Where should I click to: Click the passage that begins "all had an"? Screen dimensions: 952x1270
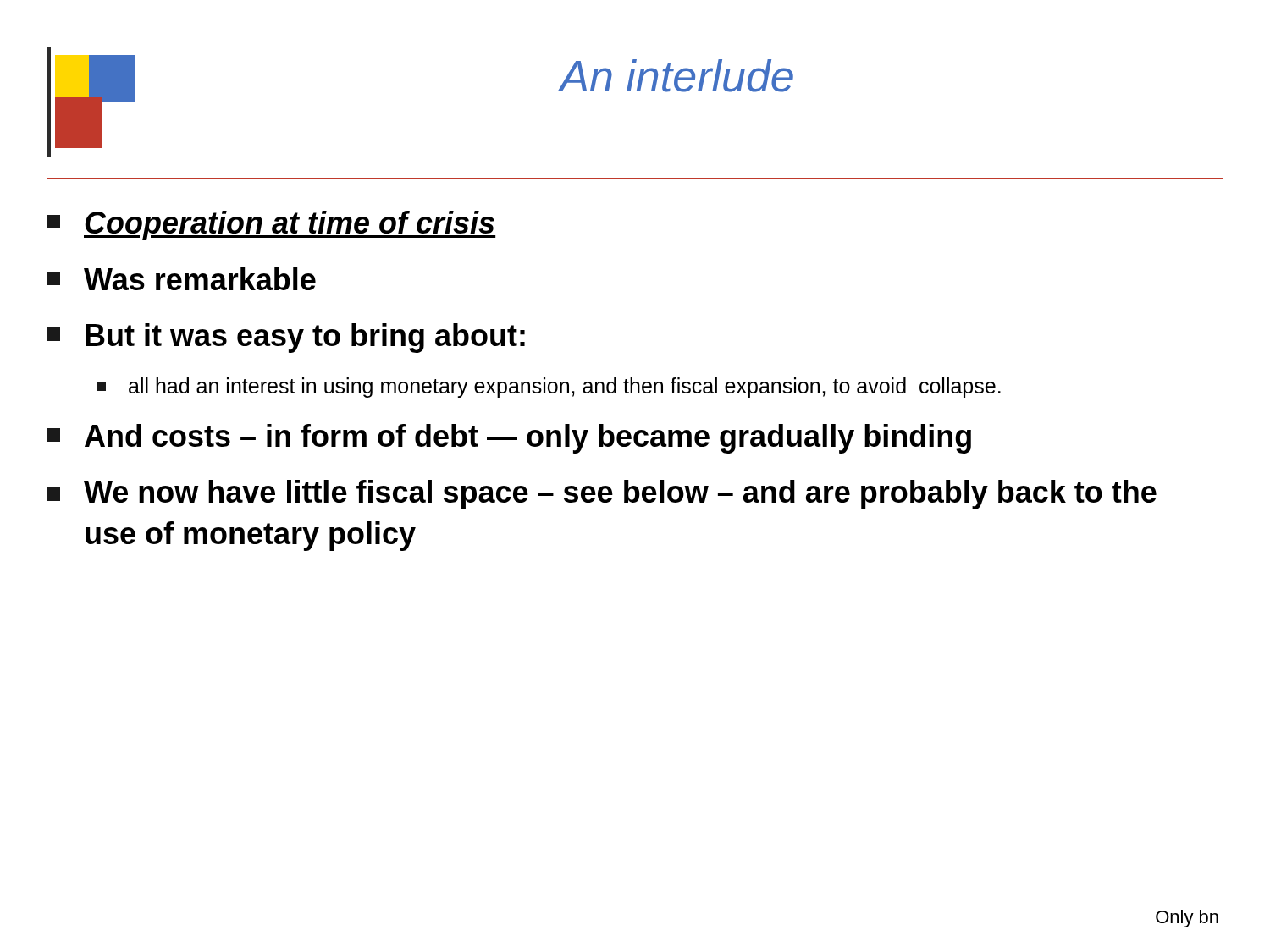pos(650,386)
